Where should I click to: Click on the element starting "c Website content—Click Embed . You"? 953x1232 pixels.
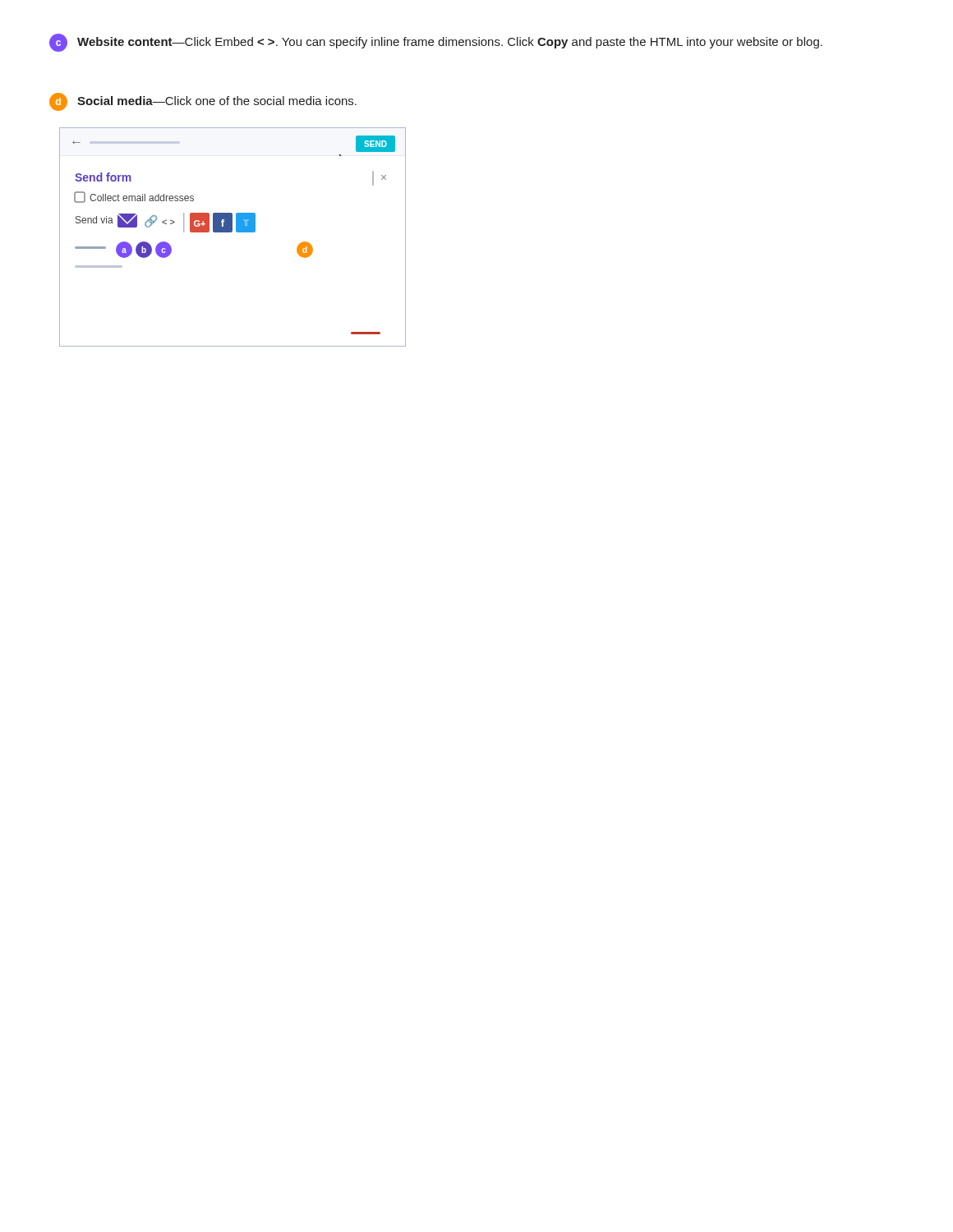pos(436,42)
